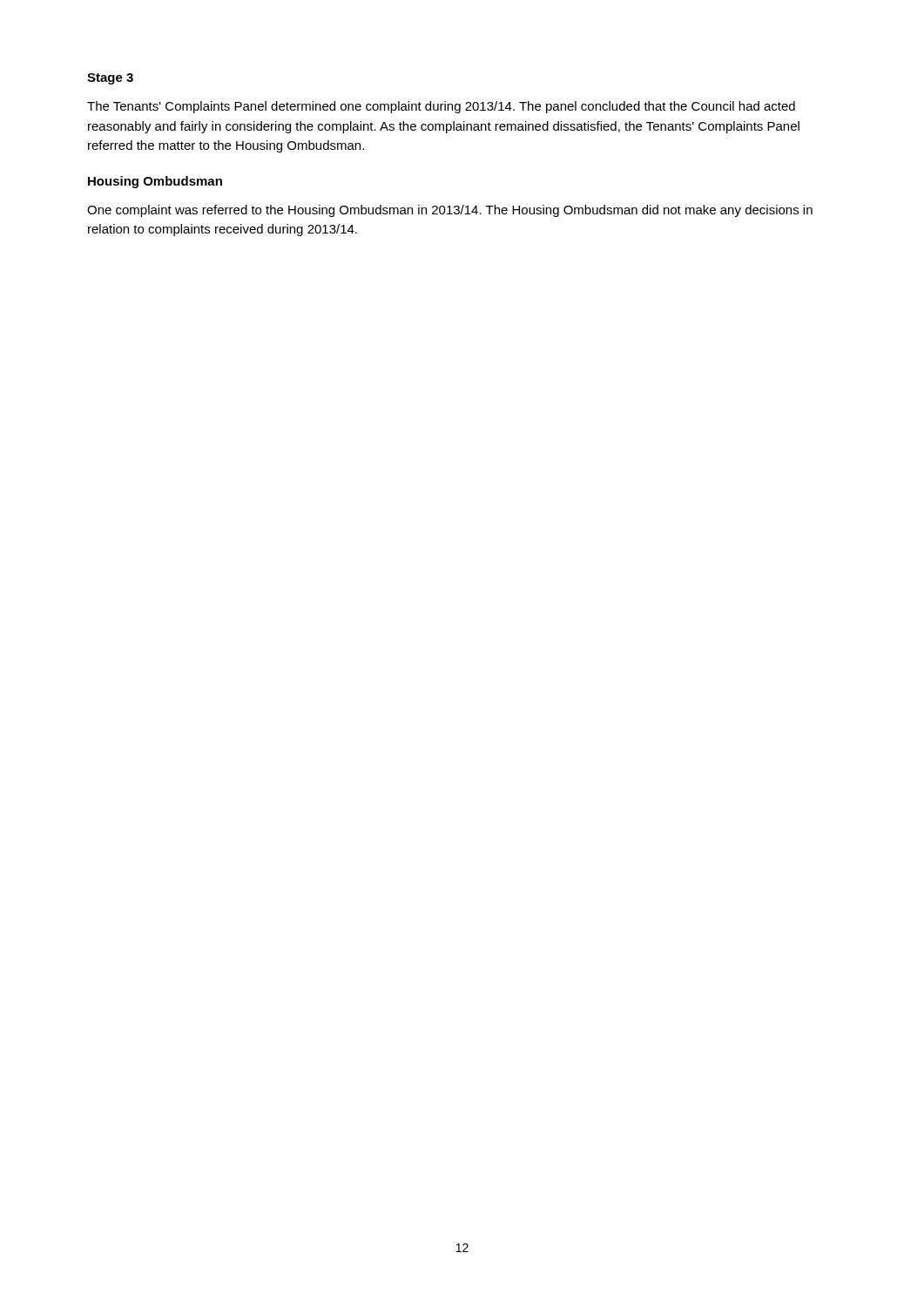Locate the text block that says "The Tenants' Complaints Panel determined one complaint"

(x=444, y=125)
